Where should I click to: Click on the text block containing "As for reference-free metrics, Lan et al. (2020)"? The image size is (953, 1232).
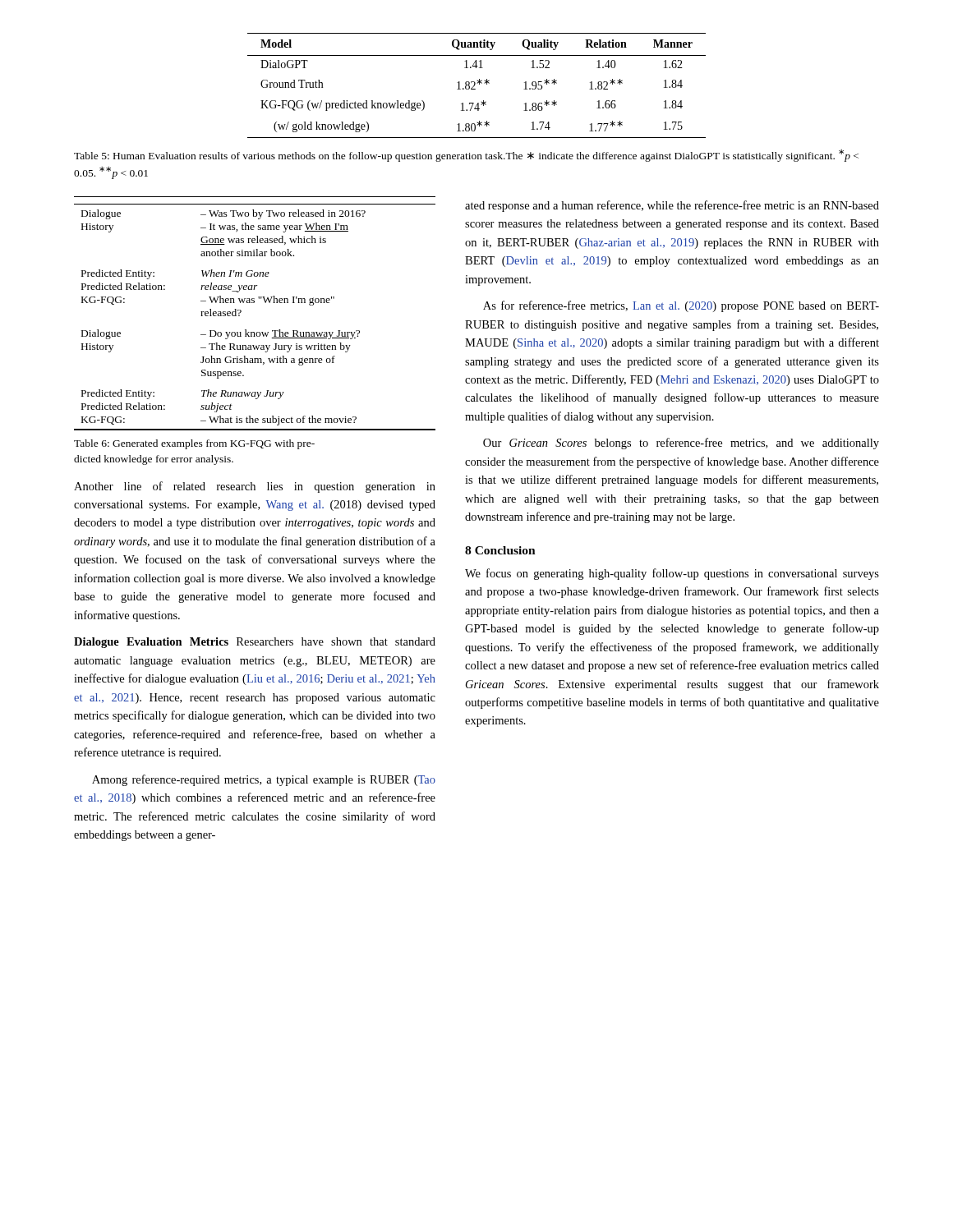tap(672, 361)
